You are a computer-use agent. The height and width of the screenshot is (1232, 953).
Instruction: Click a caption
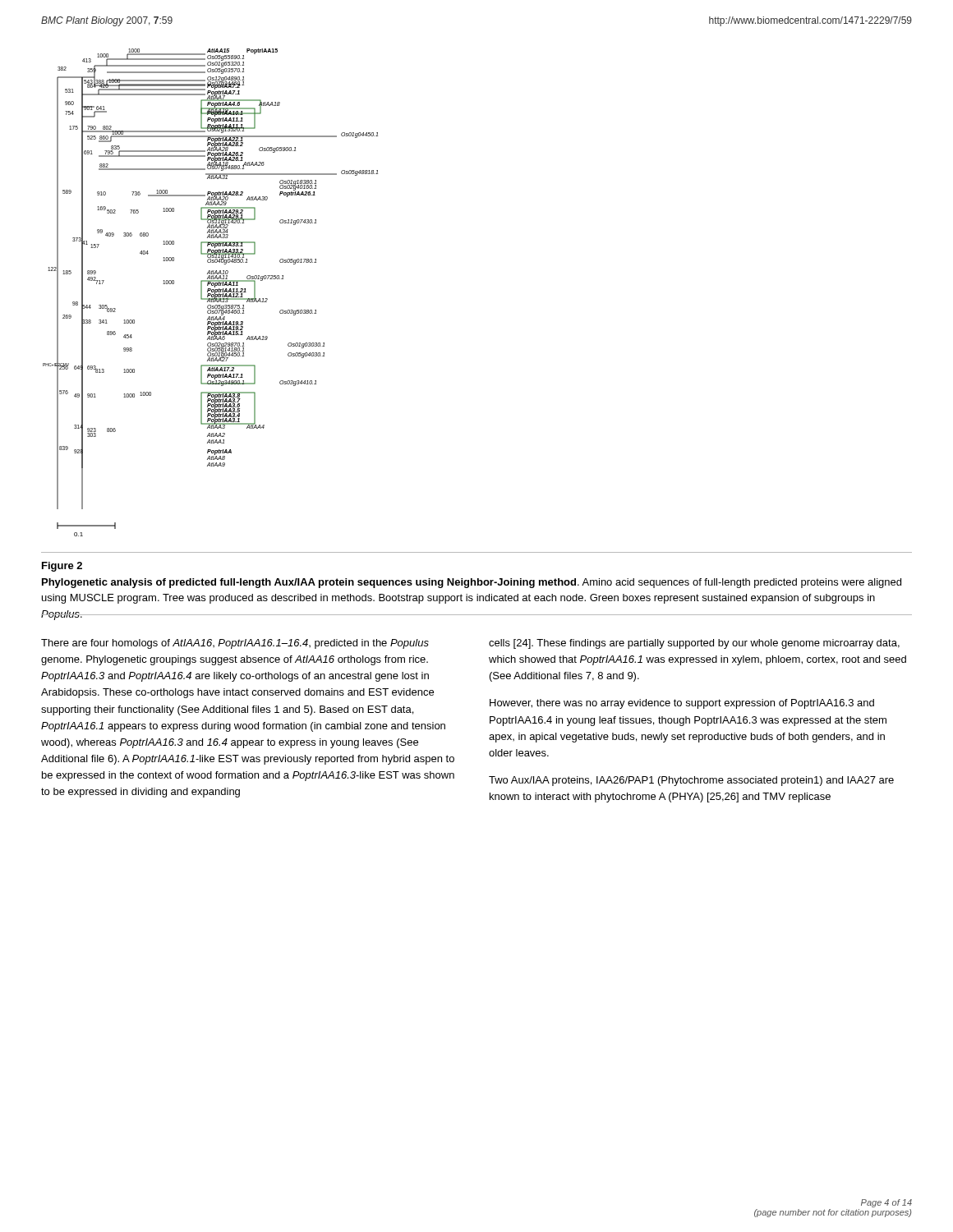click(x=472, y=590)
